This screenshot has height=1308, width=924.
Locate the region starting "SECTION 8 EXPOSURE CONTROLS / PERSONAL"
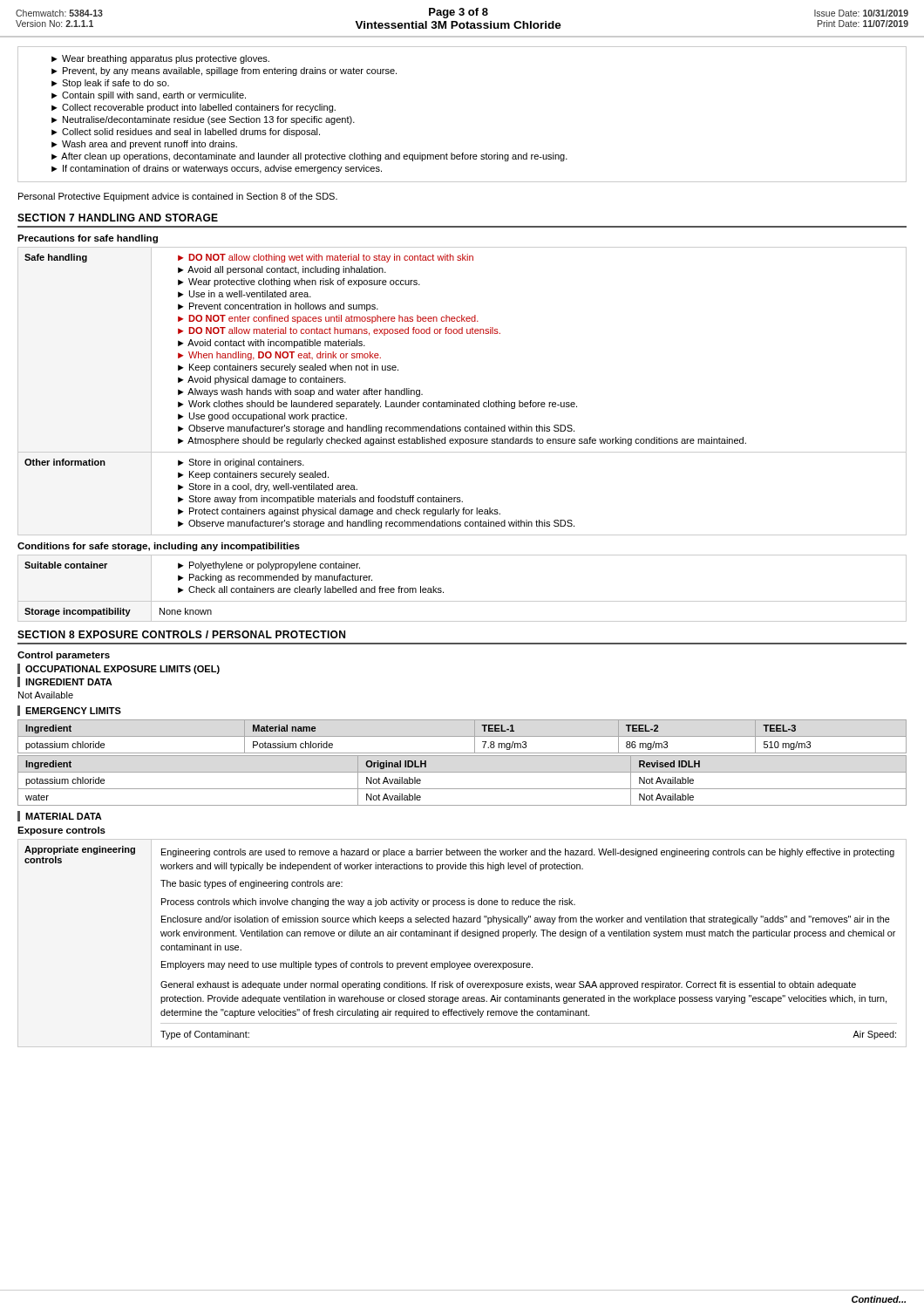click(x=182, y=635)
